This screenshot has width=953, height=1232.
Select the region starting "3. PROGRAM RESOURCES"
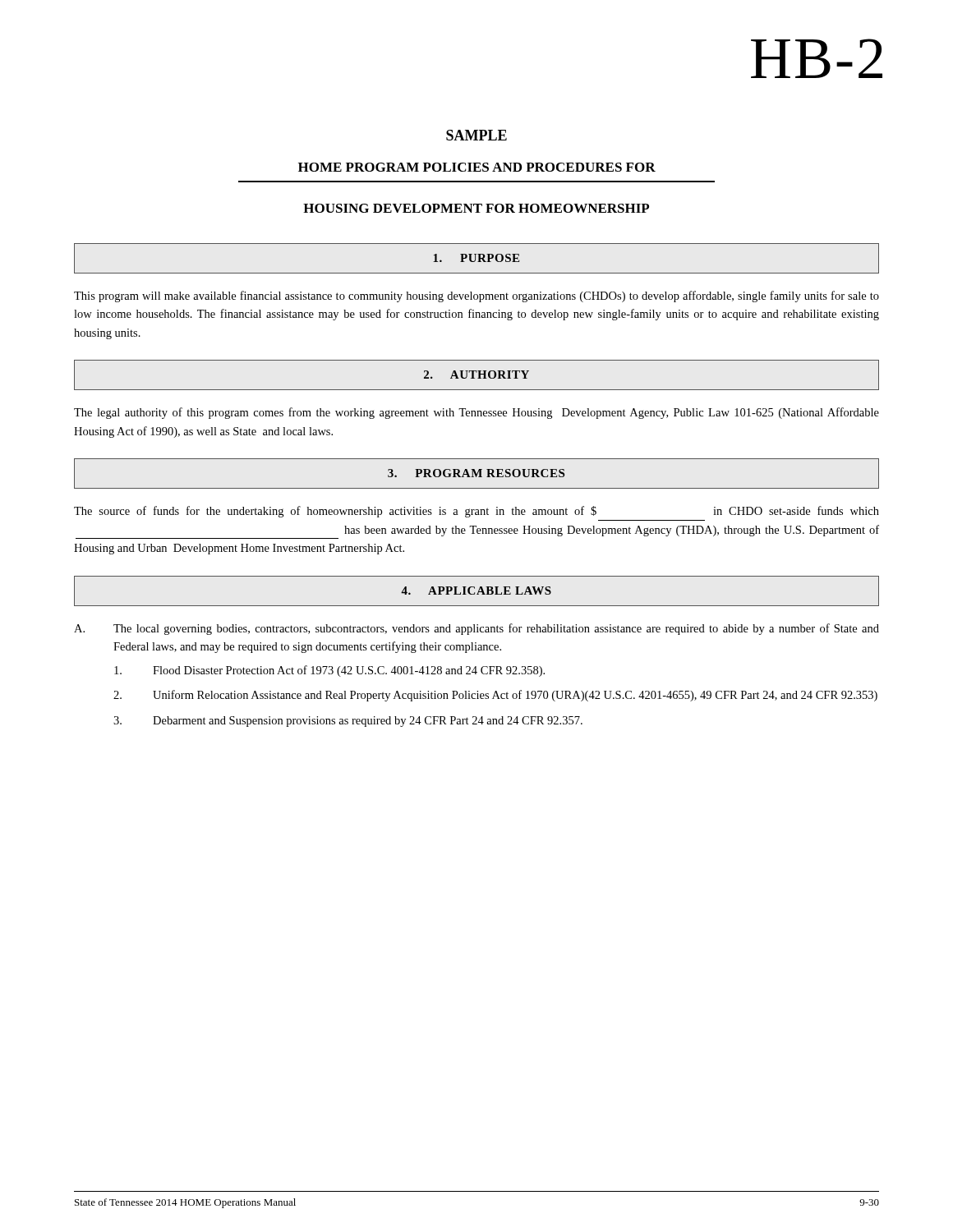click(x=476, y=473)
